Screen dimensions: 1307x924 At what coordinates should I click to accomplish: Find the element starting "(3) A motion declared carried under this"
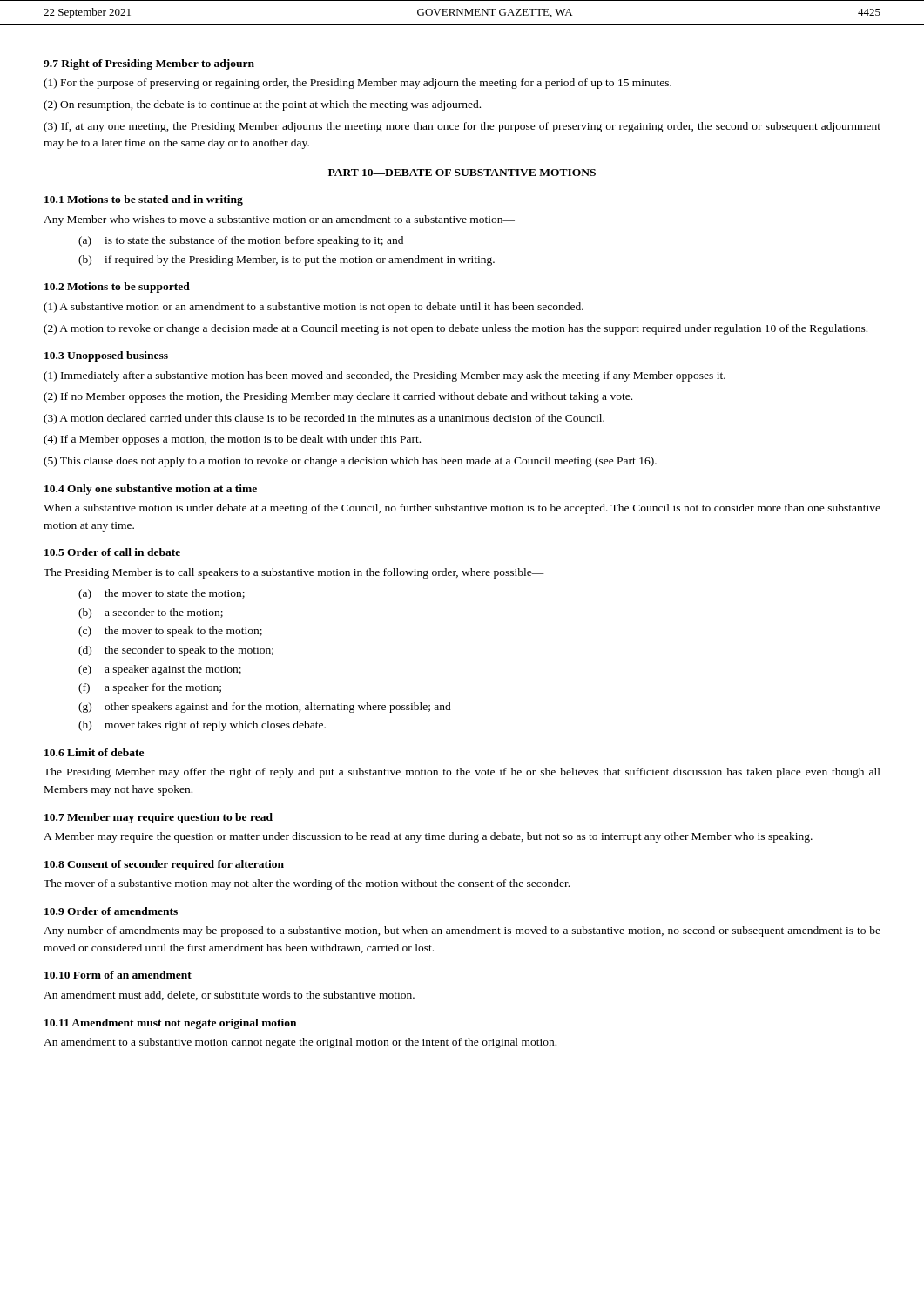[x=462, y=418]
